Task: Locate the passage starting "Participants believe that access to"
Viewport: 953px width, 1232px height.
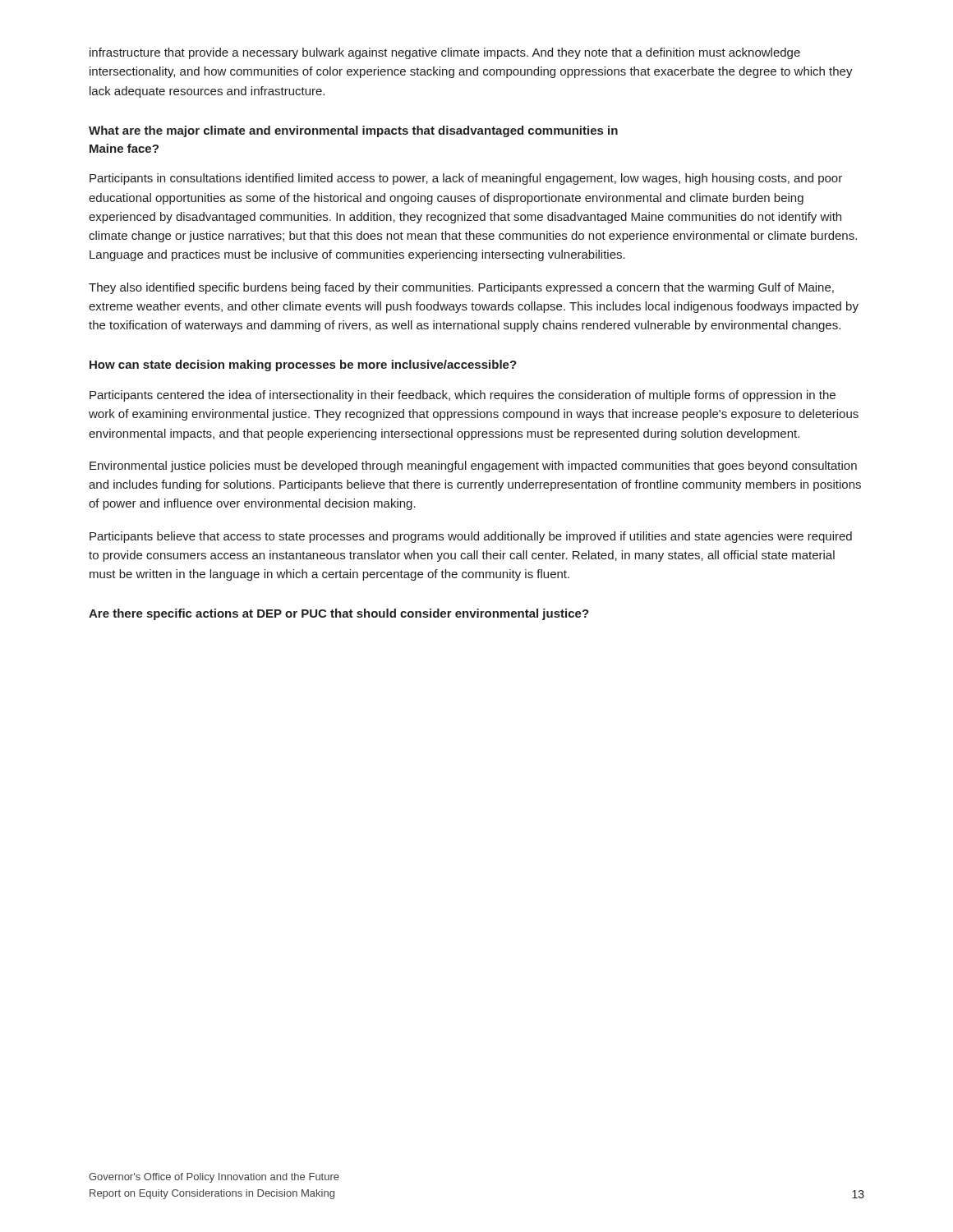Action: [471, 555]
